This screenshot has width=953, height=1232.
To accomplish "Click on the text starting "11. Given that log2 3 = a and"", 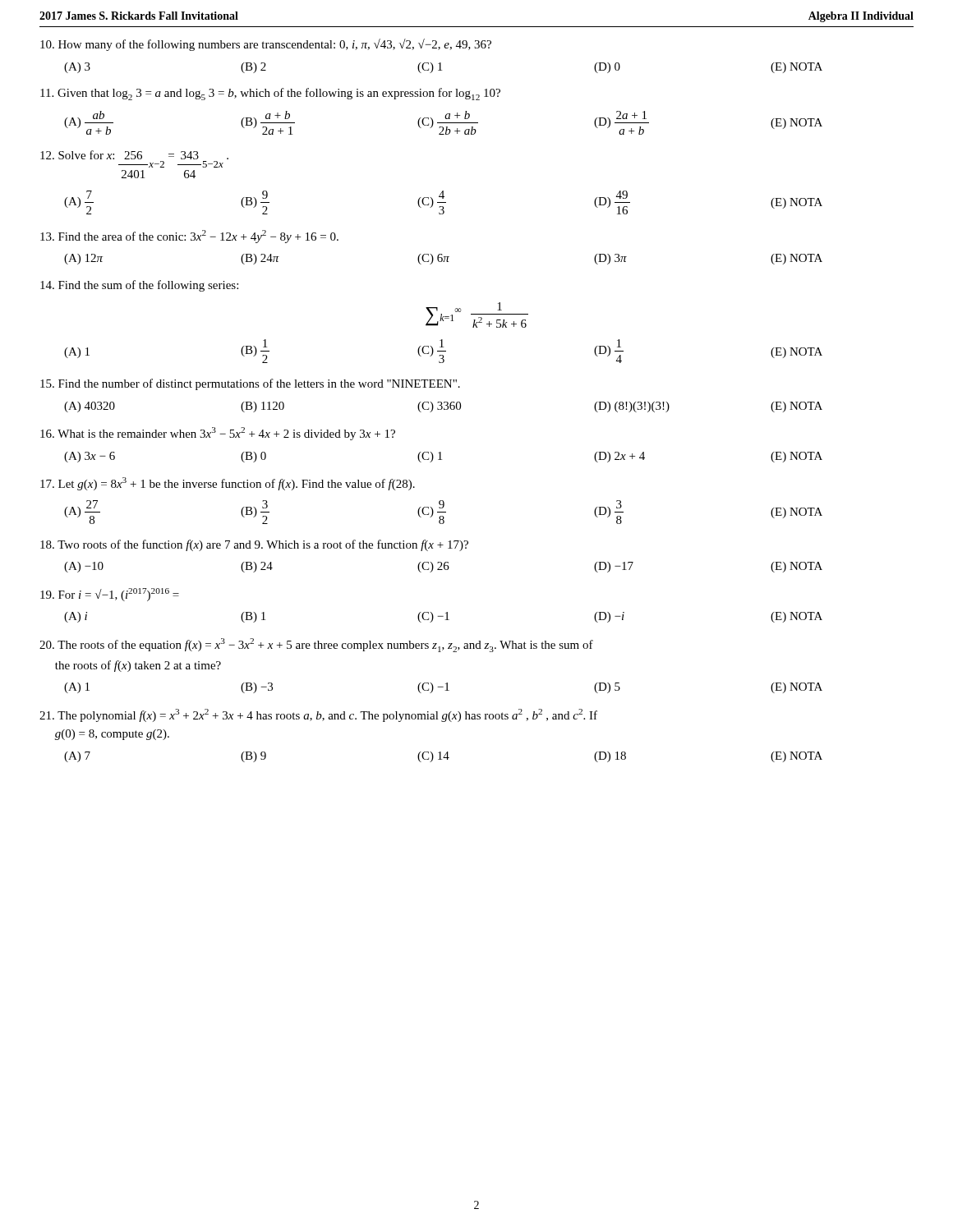I will click(476, 111).
